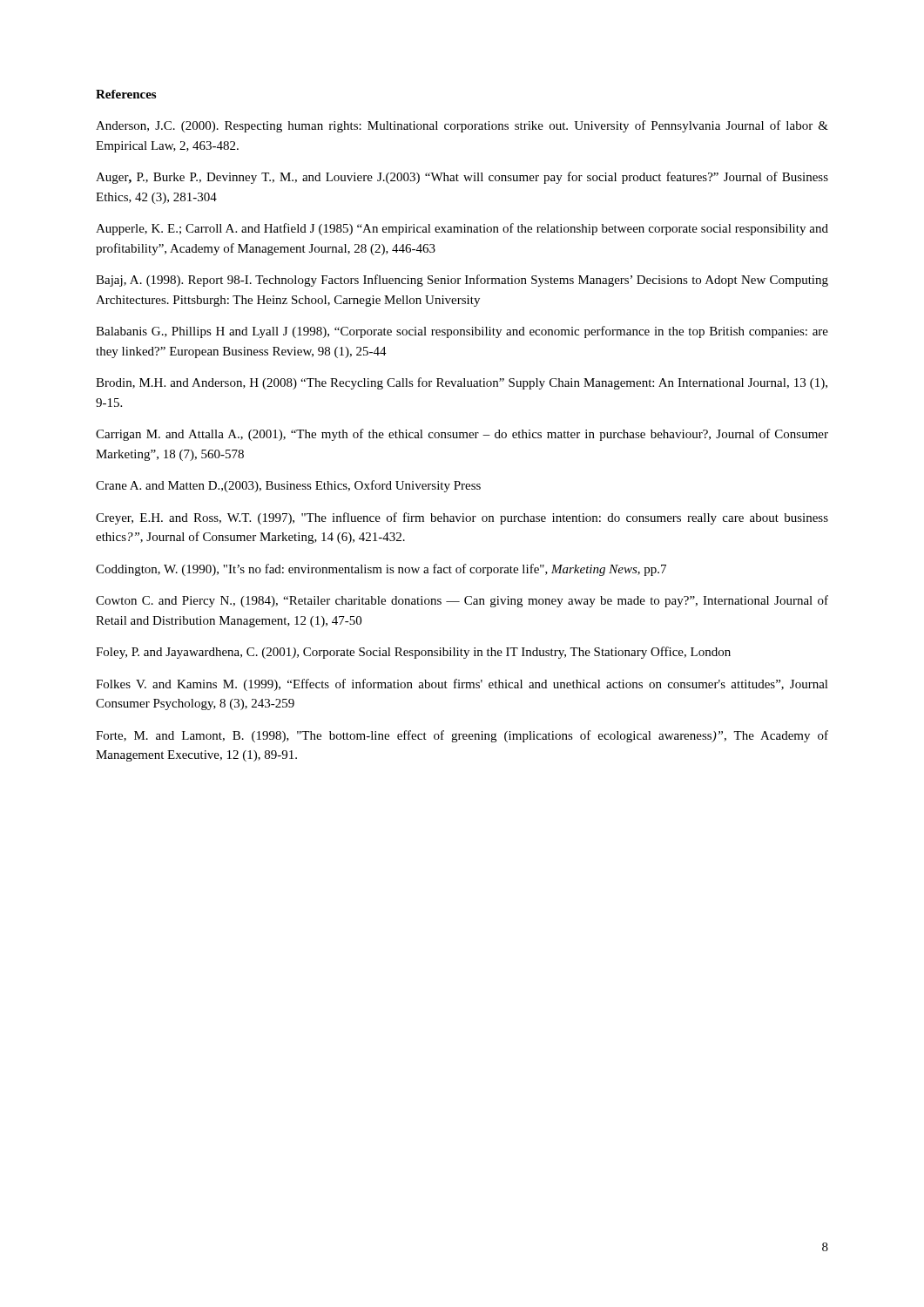Click on the passage starting "Foley, P. and"

[413, 652]
